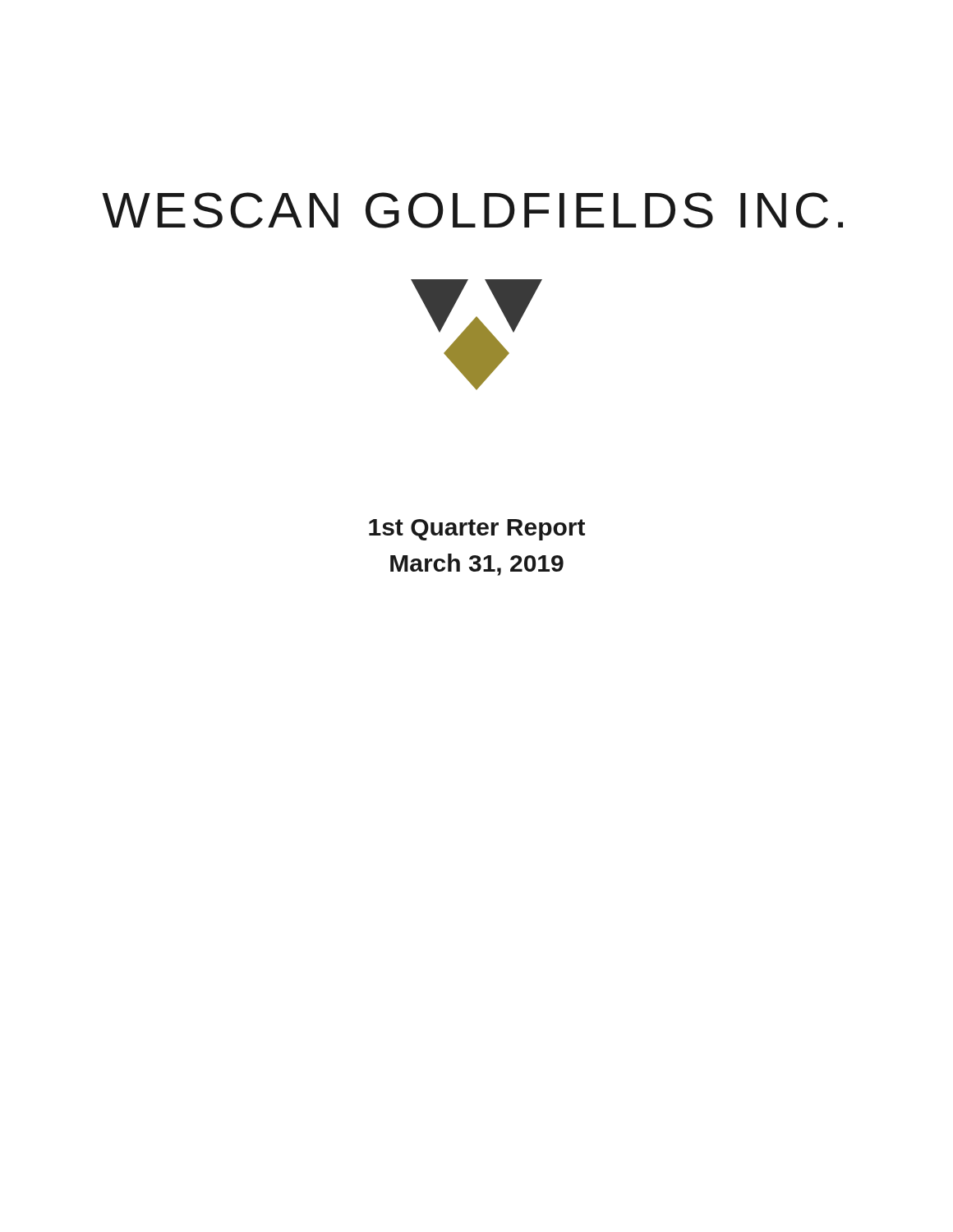Locate the text block starting "WESCAN GOLDFIELDS INC."
The width and height of the screenshot is (953, 1232).
[476, 210]
